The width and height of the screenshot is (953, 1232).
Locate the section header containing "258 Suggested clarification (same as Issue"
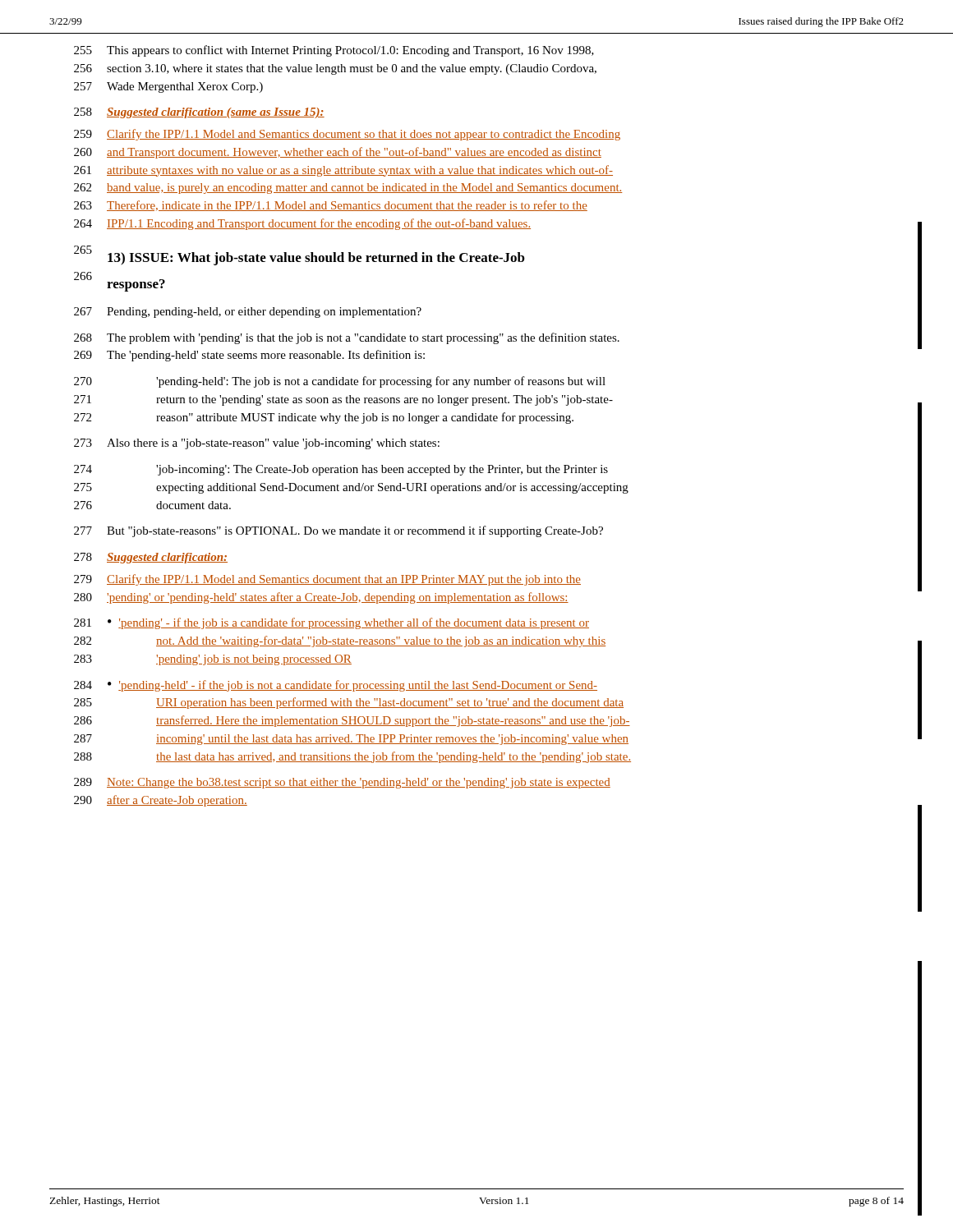pos(199,113)
